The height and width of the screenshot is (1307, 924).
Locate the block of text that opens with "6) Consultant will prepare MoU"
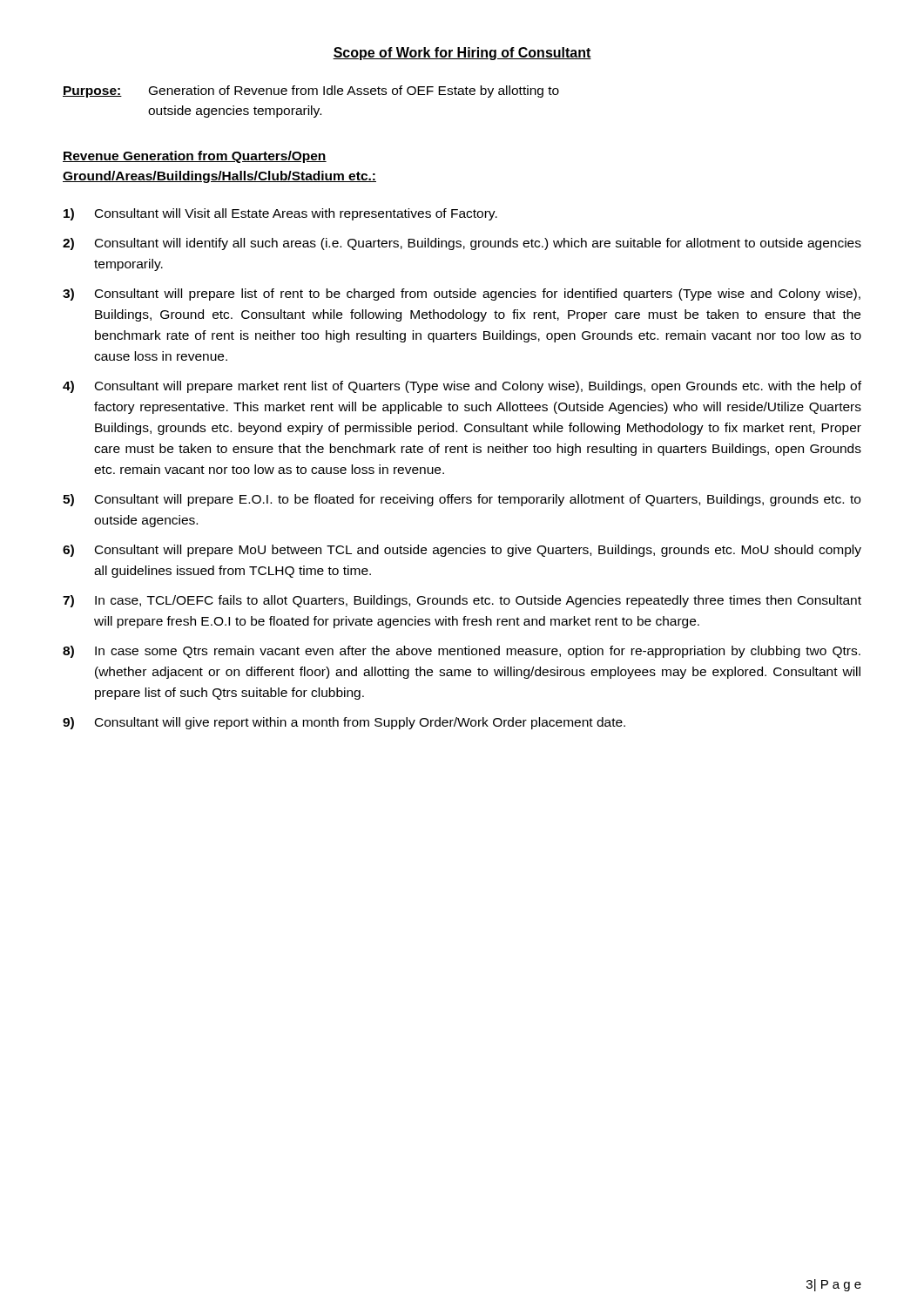click(x=462, y=560)
